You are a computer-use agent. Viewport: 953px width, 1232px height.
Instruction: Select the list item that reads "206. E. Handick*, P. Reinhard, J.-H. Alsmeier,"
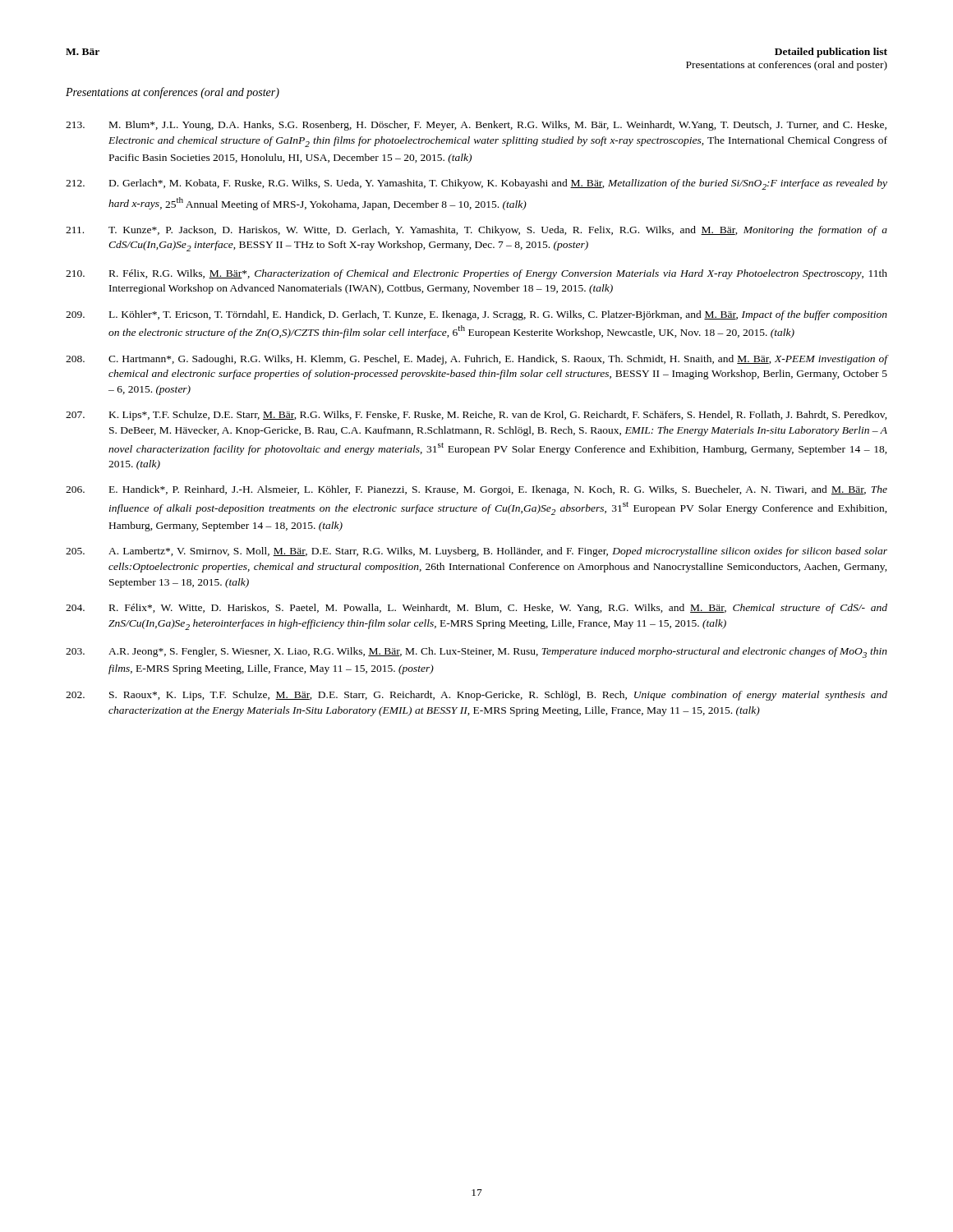coord(476,508)
